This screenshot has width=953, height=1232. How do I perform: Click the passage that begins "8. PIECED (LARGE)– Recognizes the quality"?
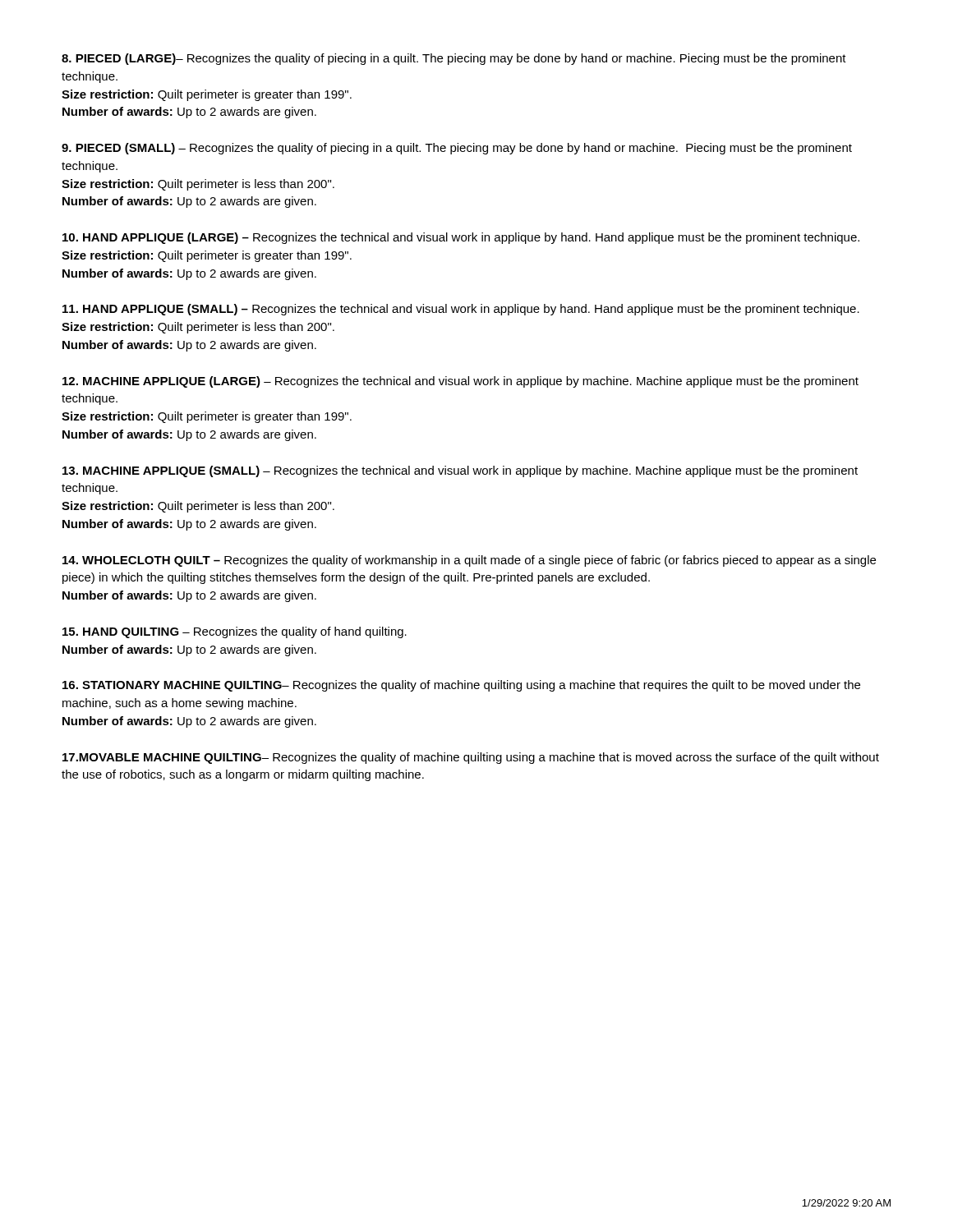[x=454, y=59]
